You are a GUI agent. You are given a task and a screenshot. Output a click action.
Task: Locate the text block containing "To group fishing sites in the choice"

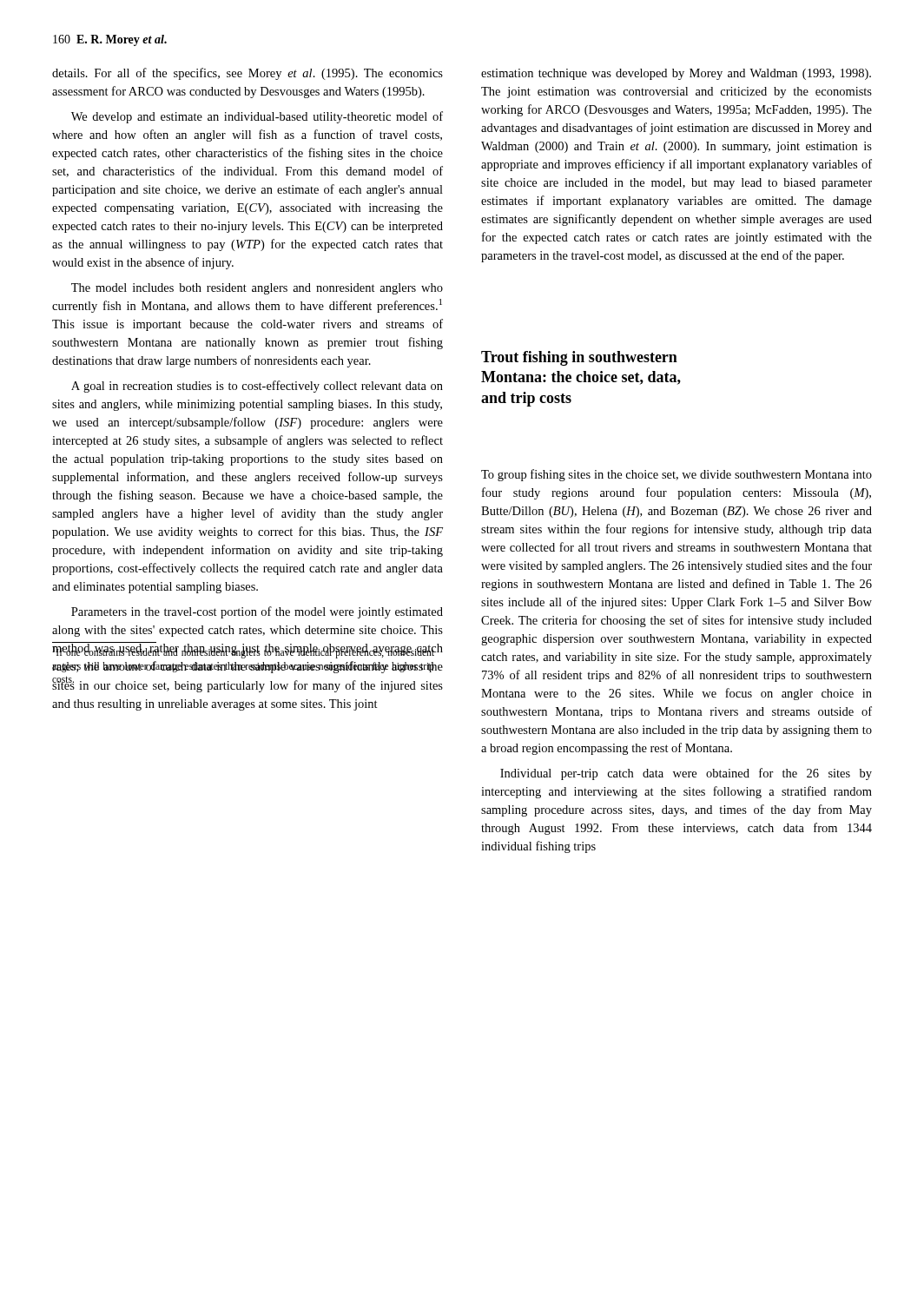pos(677,661)
